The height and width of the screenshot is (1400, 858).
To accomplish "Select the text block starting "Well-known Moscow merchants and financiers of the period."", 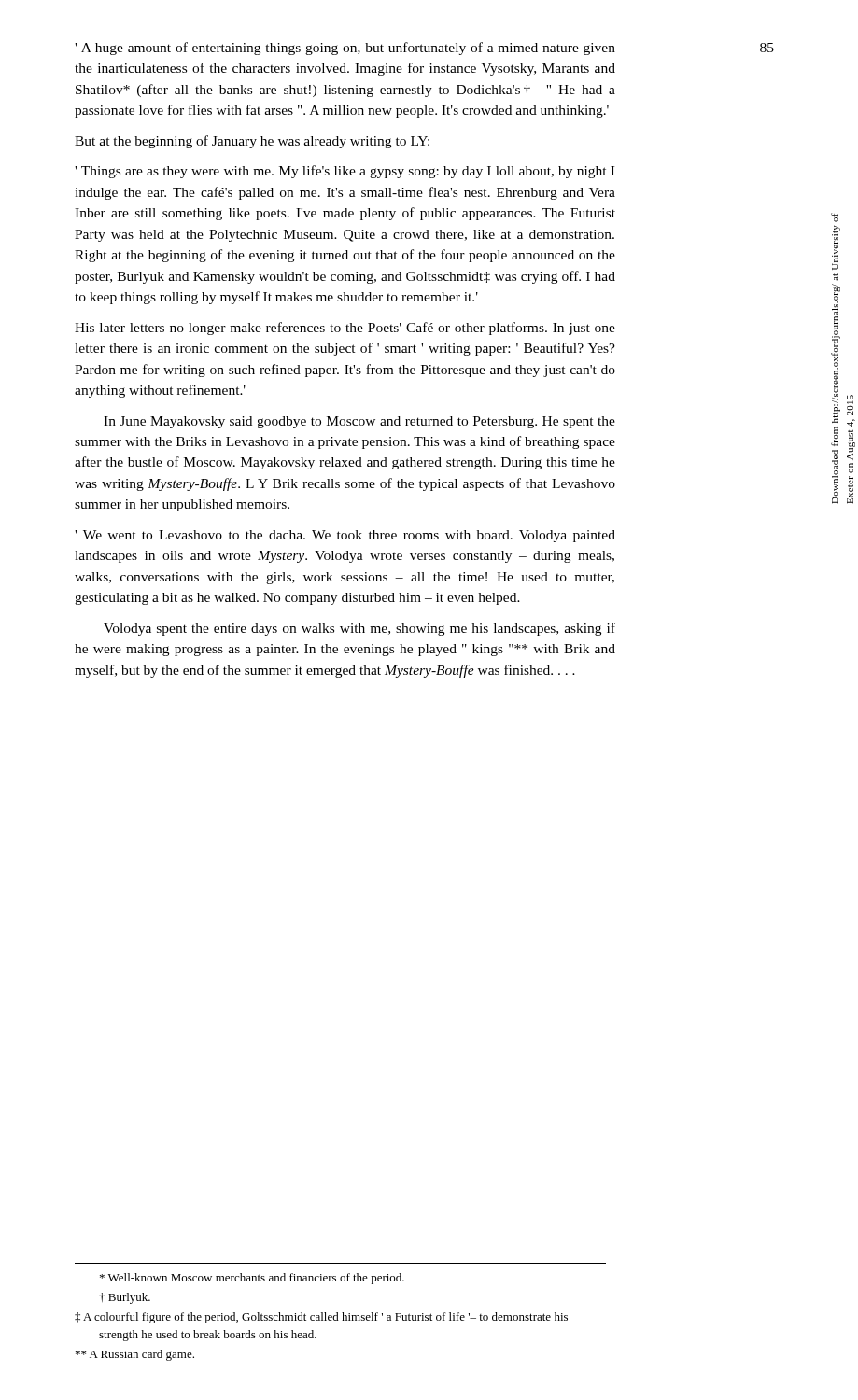I will (x=340, y=1316).
